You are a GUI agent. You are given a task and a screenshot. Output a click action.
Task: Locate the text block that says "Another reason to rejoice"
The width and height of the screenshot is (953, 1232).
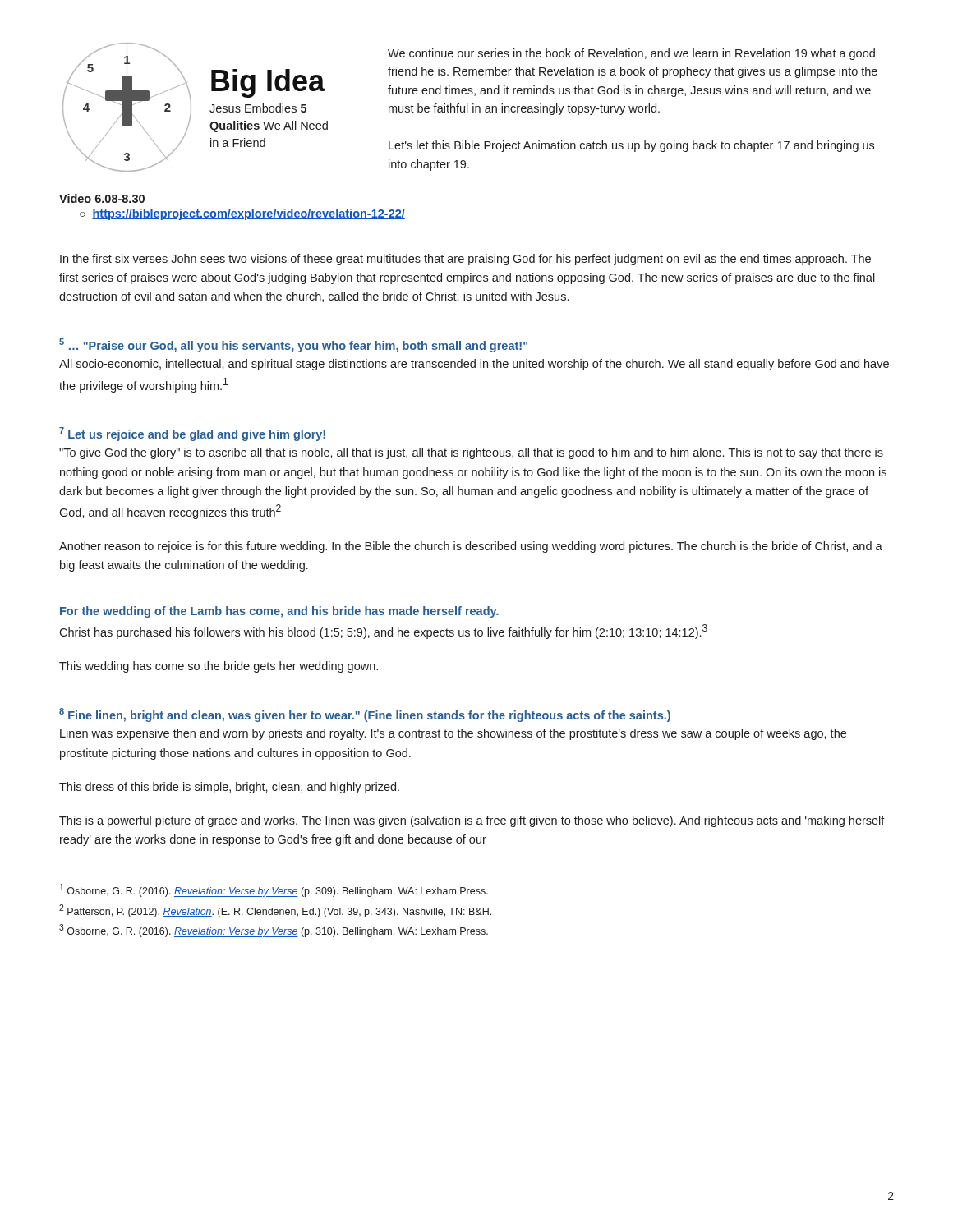click(471, 556)
